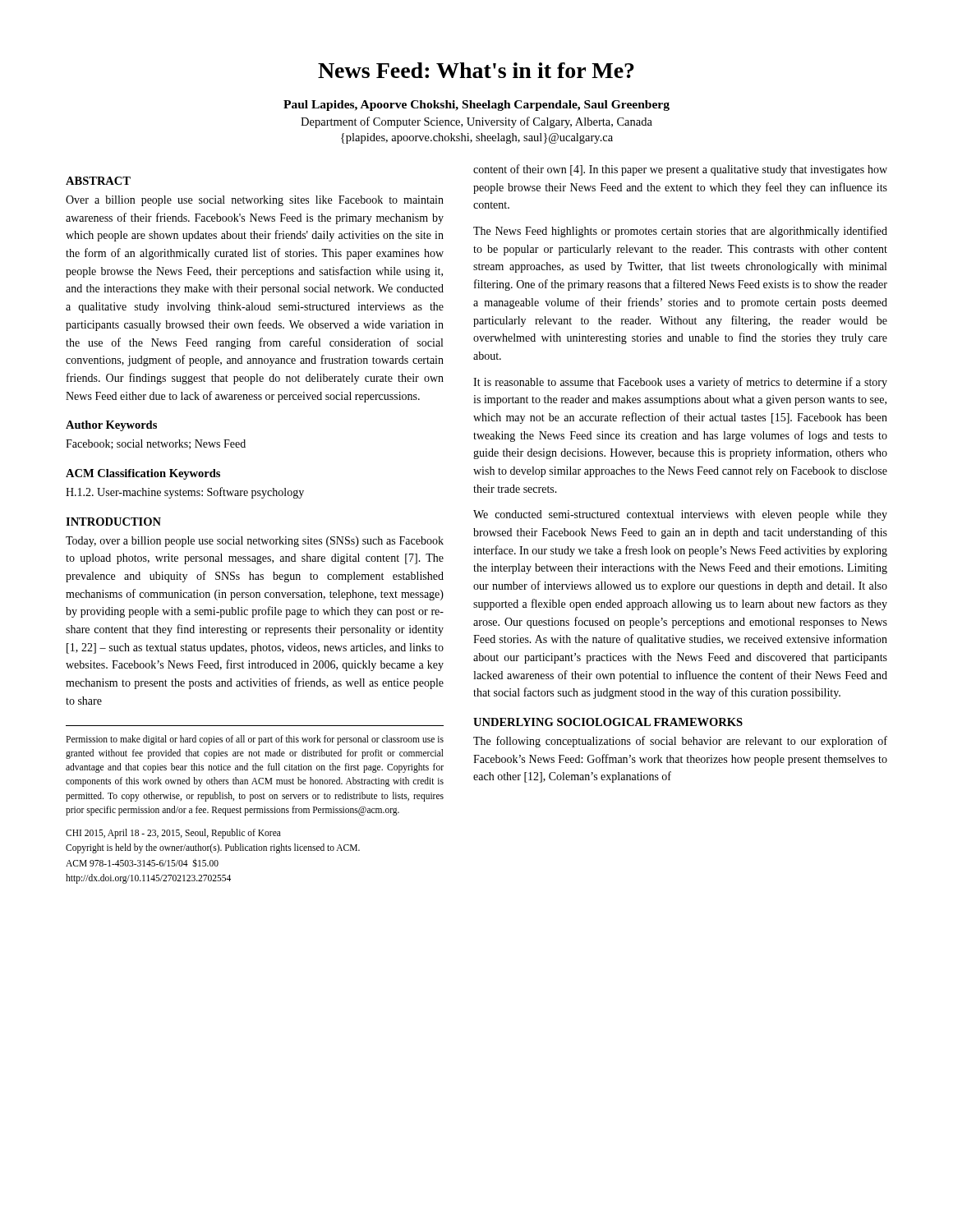Image resolution: width=953 pixels, height=1232 pixels.
Task: Where is the passage that starts "The News Feed"?
Action: (x=680, y=294)
